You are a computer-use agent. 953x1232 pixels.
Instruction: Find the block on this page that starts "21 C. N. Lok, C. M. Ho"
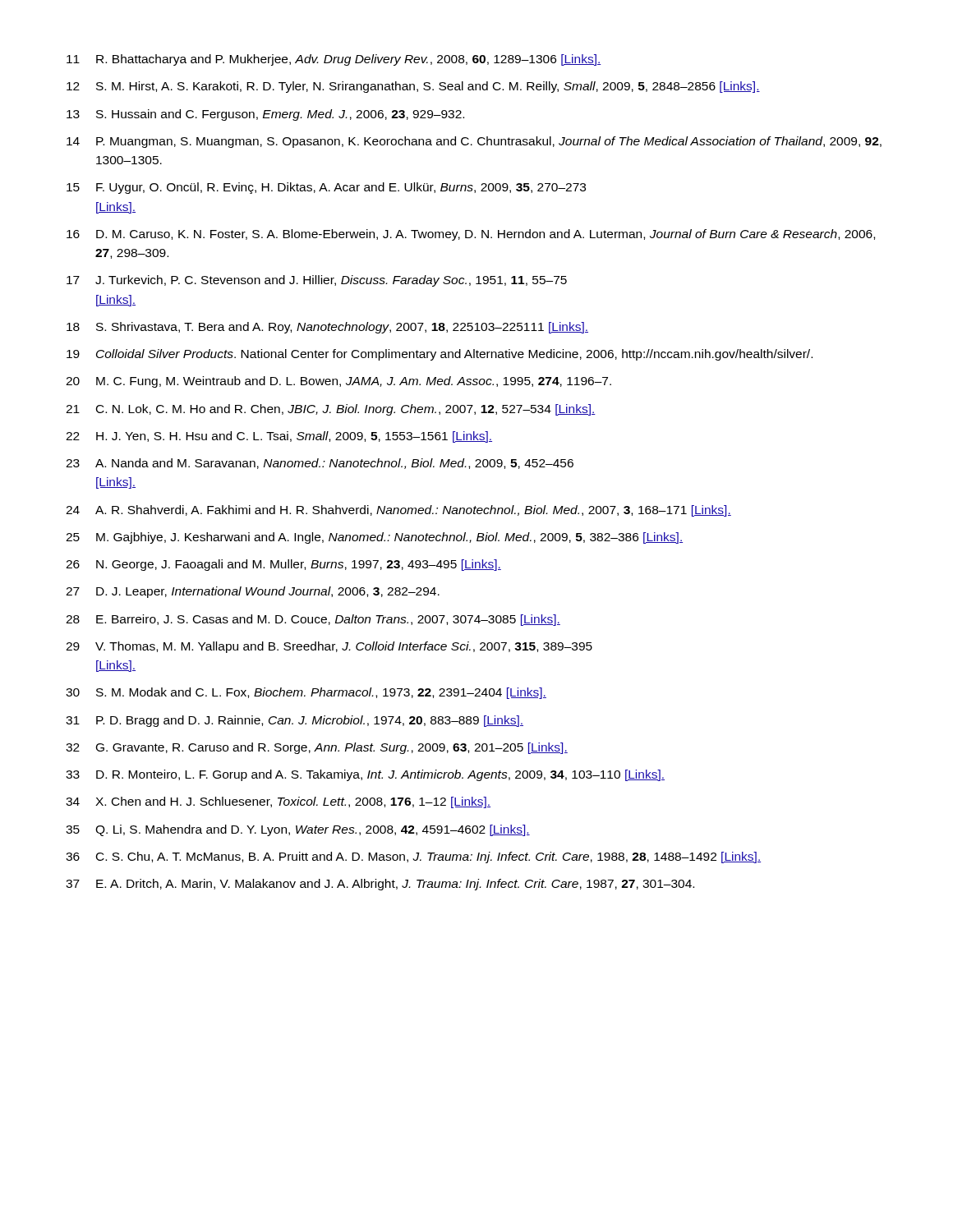(x=330, y=408)
